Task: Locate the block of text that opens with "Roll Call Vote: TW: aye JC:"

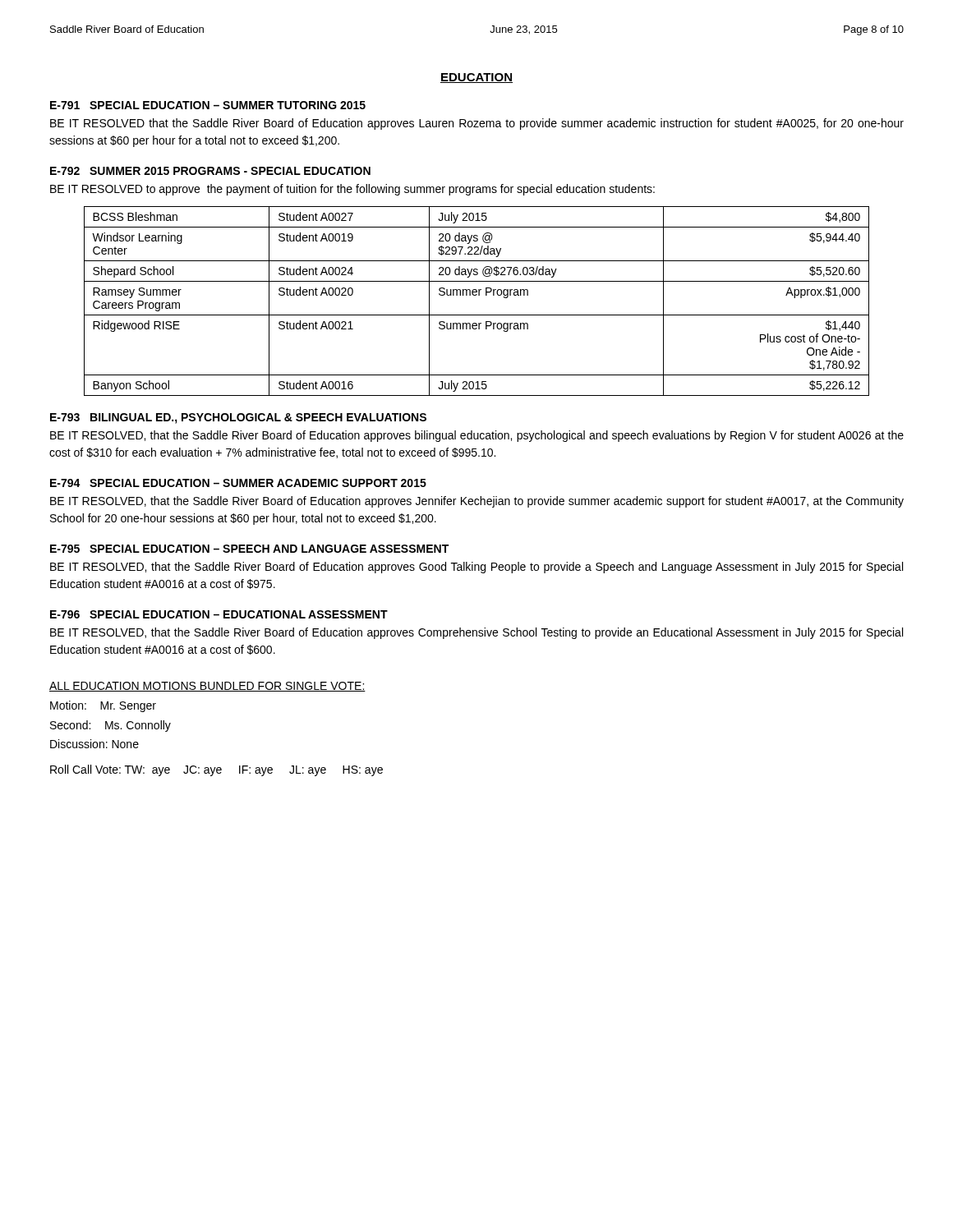Action: (216, 770)
